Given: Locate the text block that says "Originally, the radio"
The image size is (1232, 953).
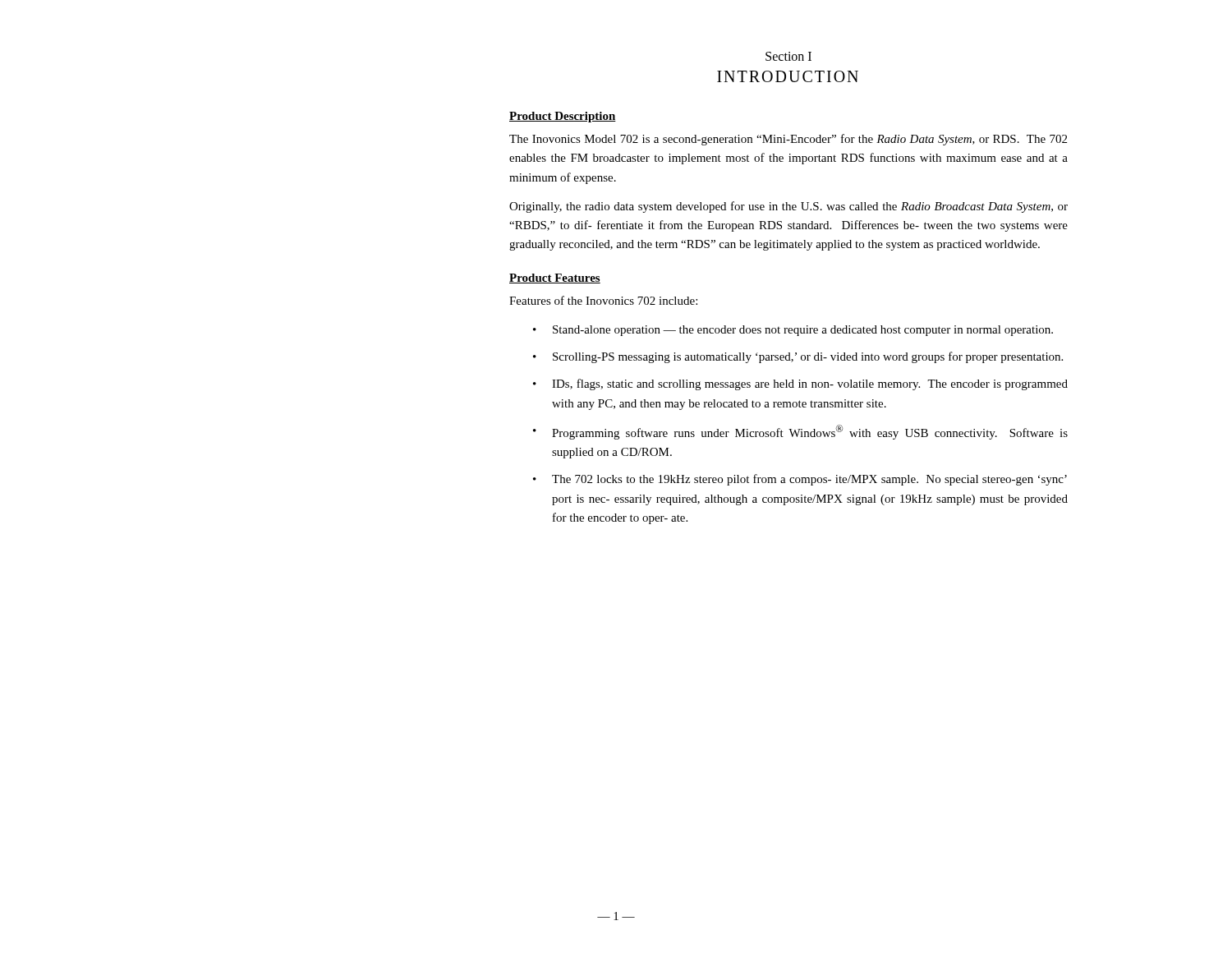Looking at the screenshot, I should coord(788,225).
